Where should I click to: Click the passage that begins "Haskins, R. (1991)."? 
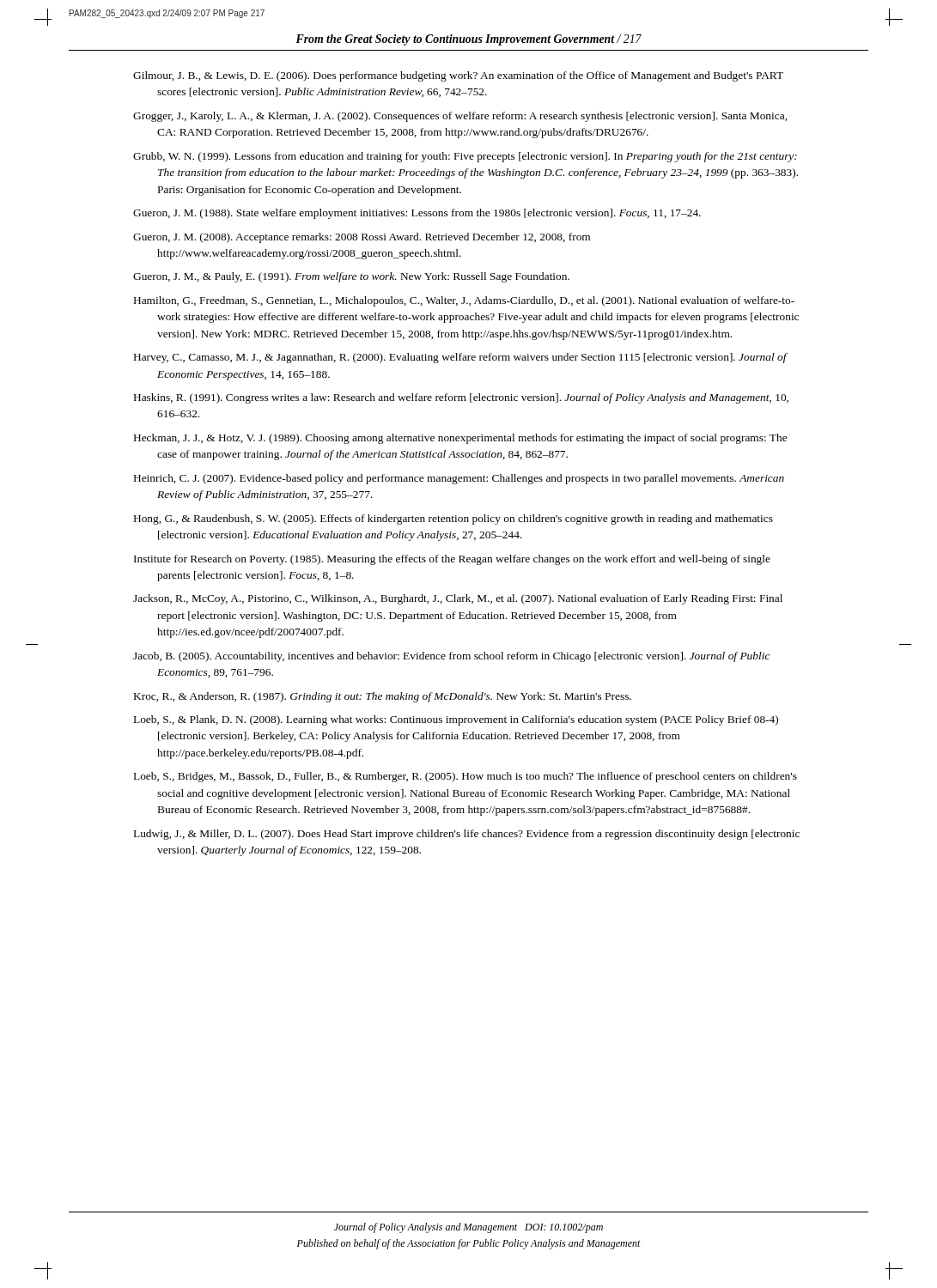click(x=461, y=405)
